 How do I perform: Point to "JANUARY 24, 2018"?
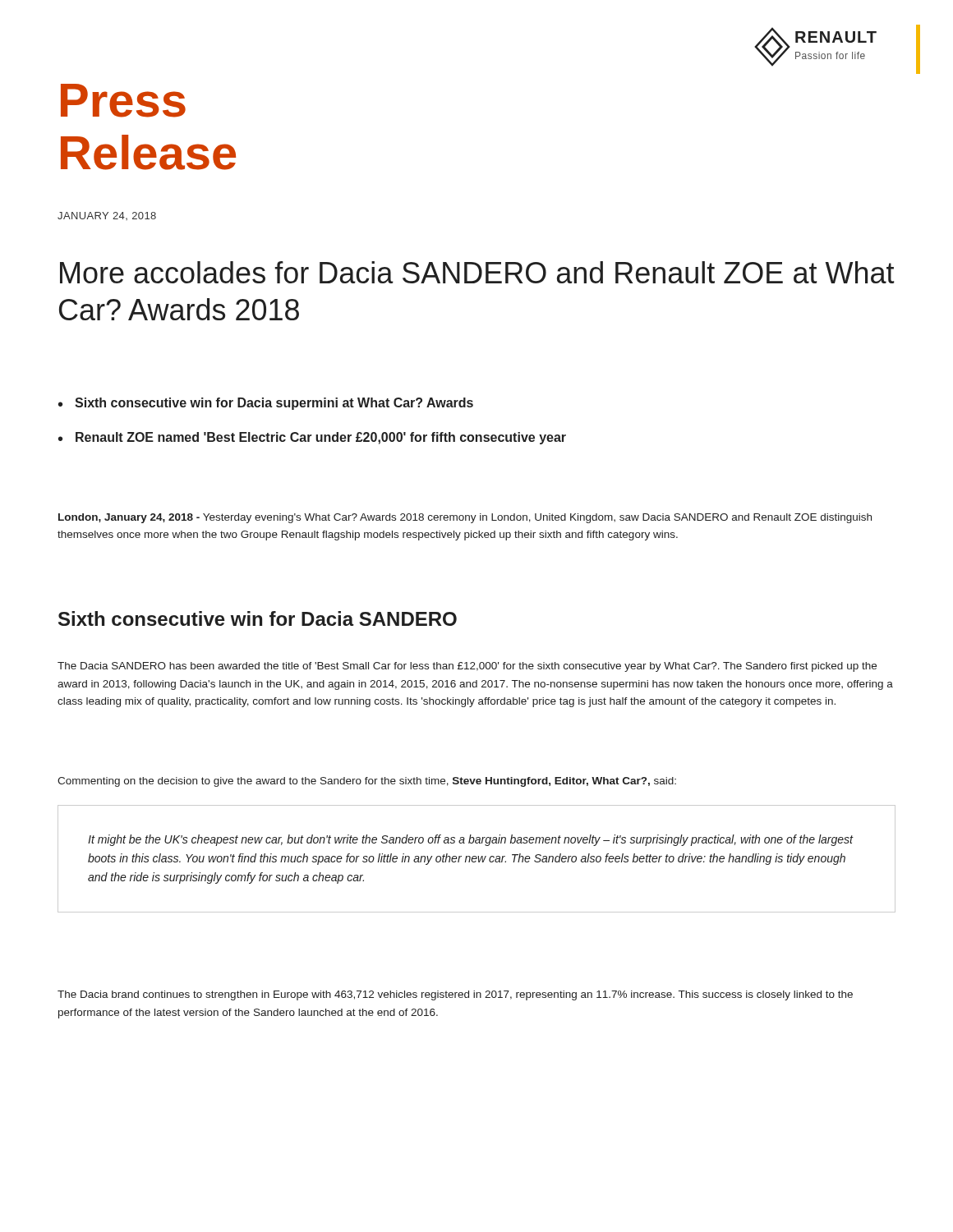(x=107, y=216)
